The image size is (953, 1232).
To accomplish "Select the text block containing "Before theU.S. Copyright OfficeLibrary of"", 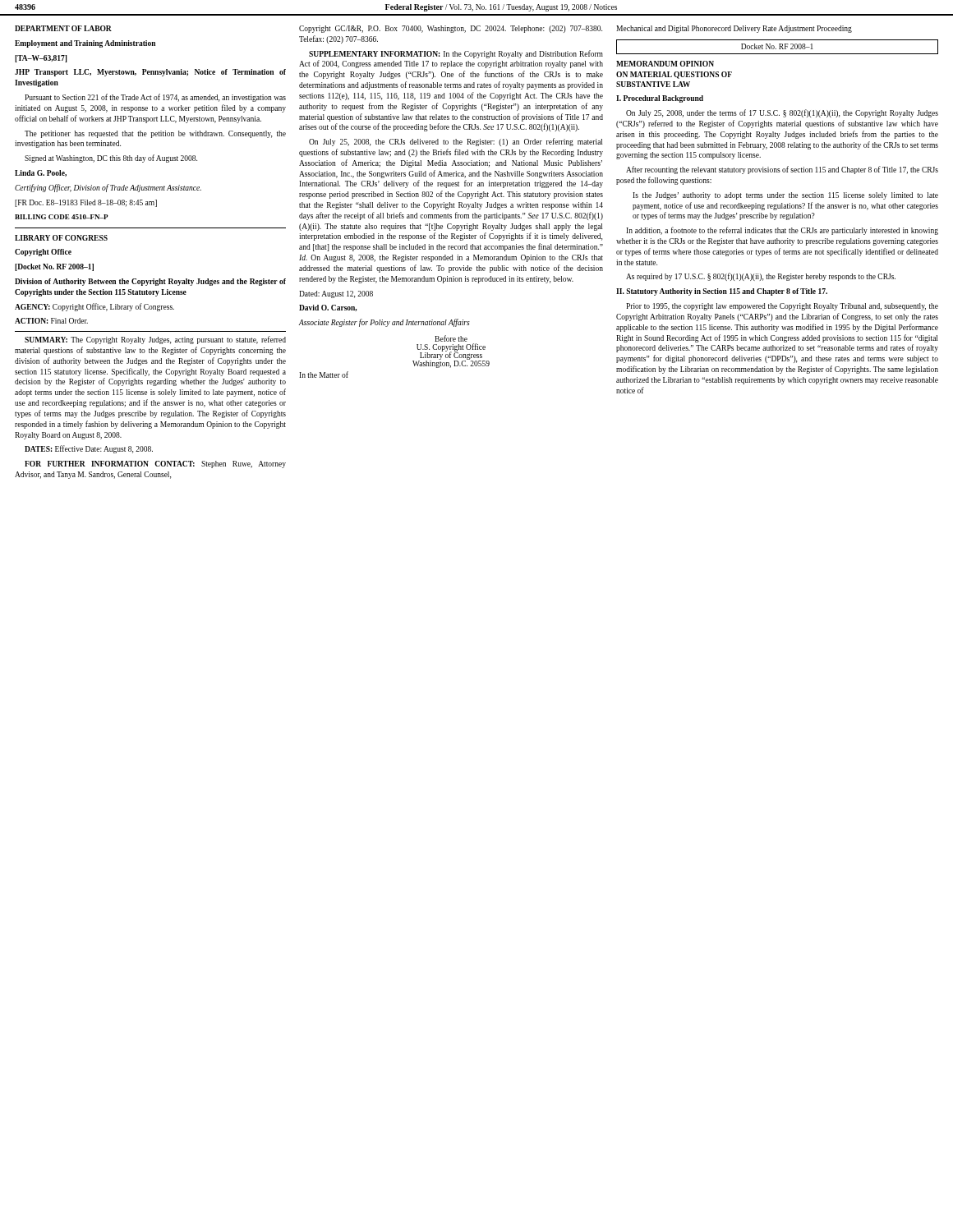I will click(451, 351).
